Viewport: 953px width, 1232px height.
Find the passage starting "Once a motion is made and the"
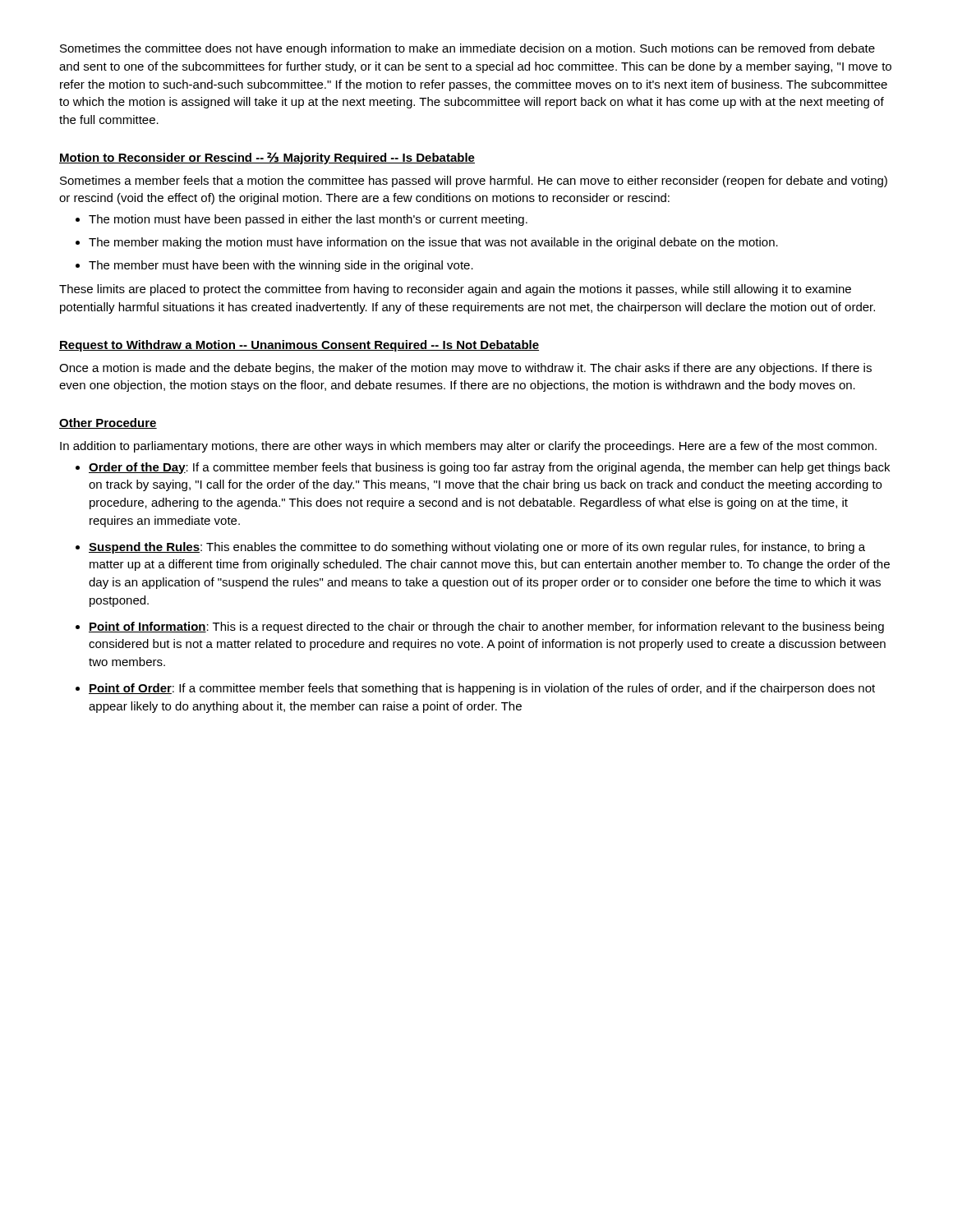(466, 376)
